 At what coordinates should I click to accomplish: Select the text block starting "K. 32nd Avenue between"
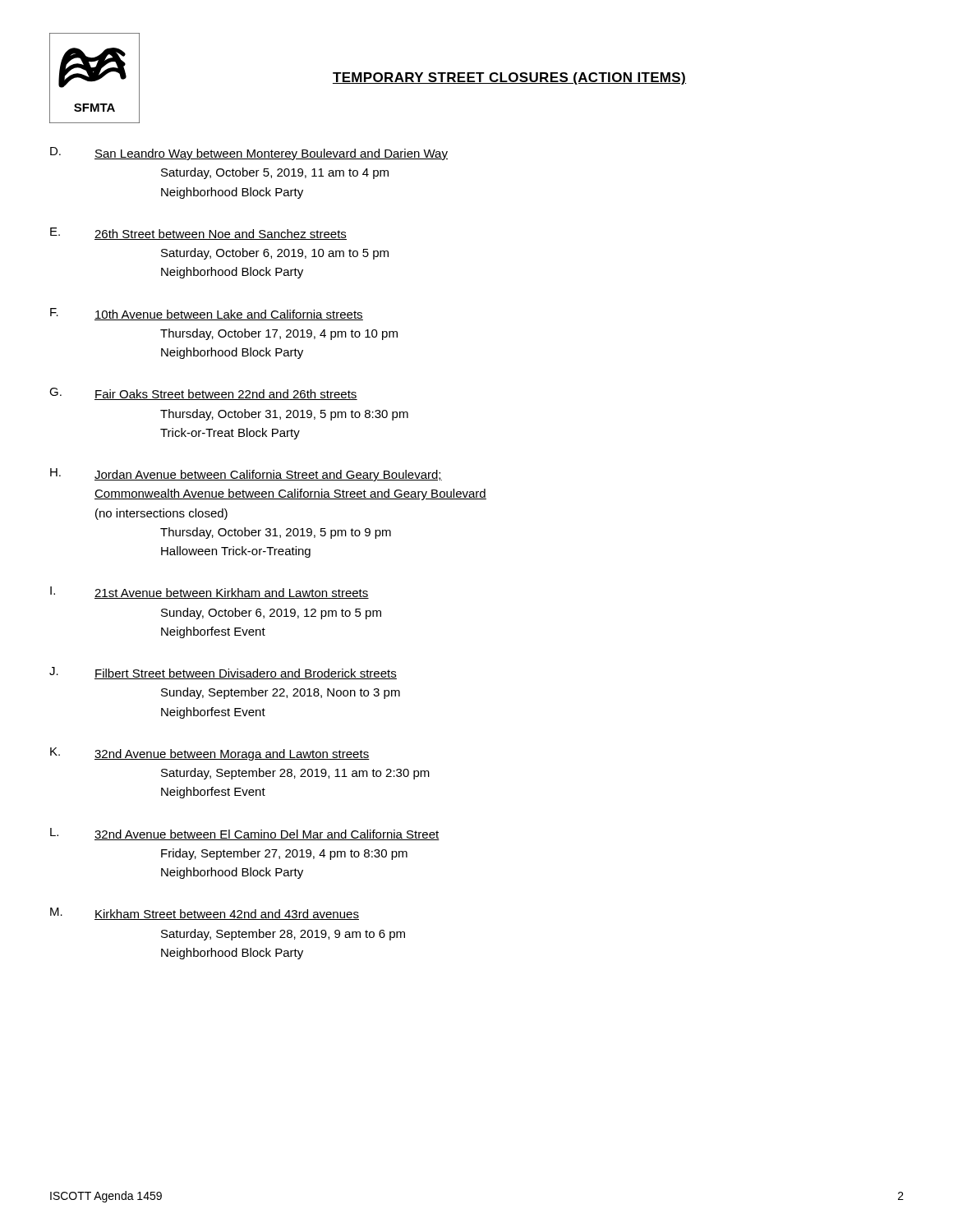coord(210,754)
